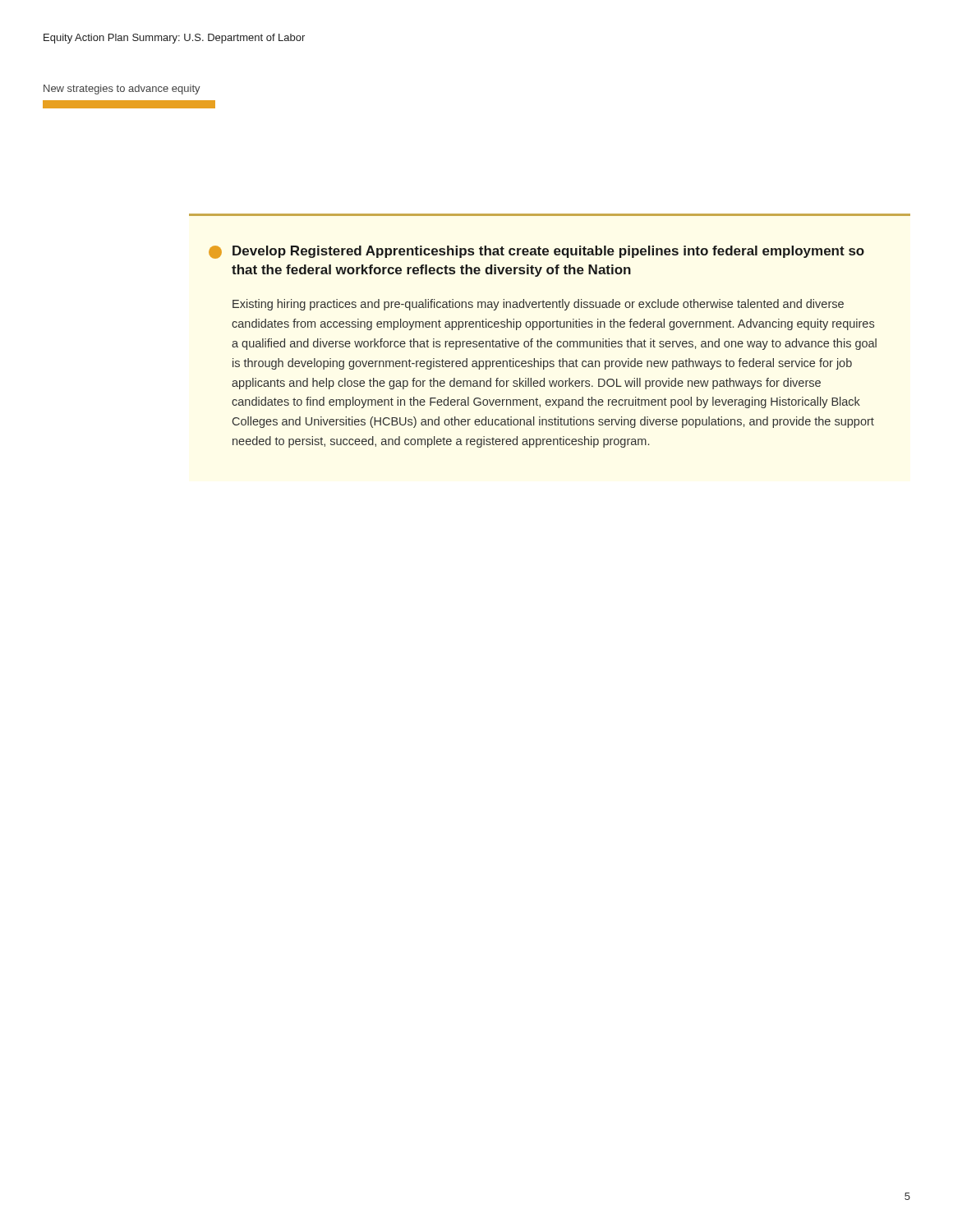953x1232 pixels.
Task: Point to "New strategies to advance equity"
Action: (121, 88)
